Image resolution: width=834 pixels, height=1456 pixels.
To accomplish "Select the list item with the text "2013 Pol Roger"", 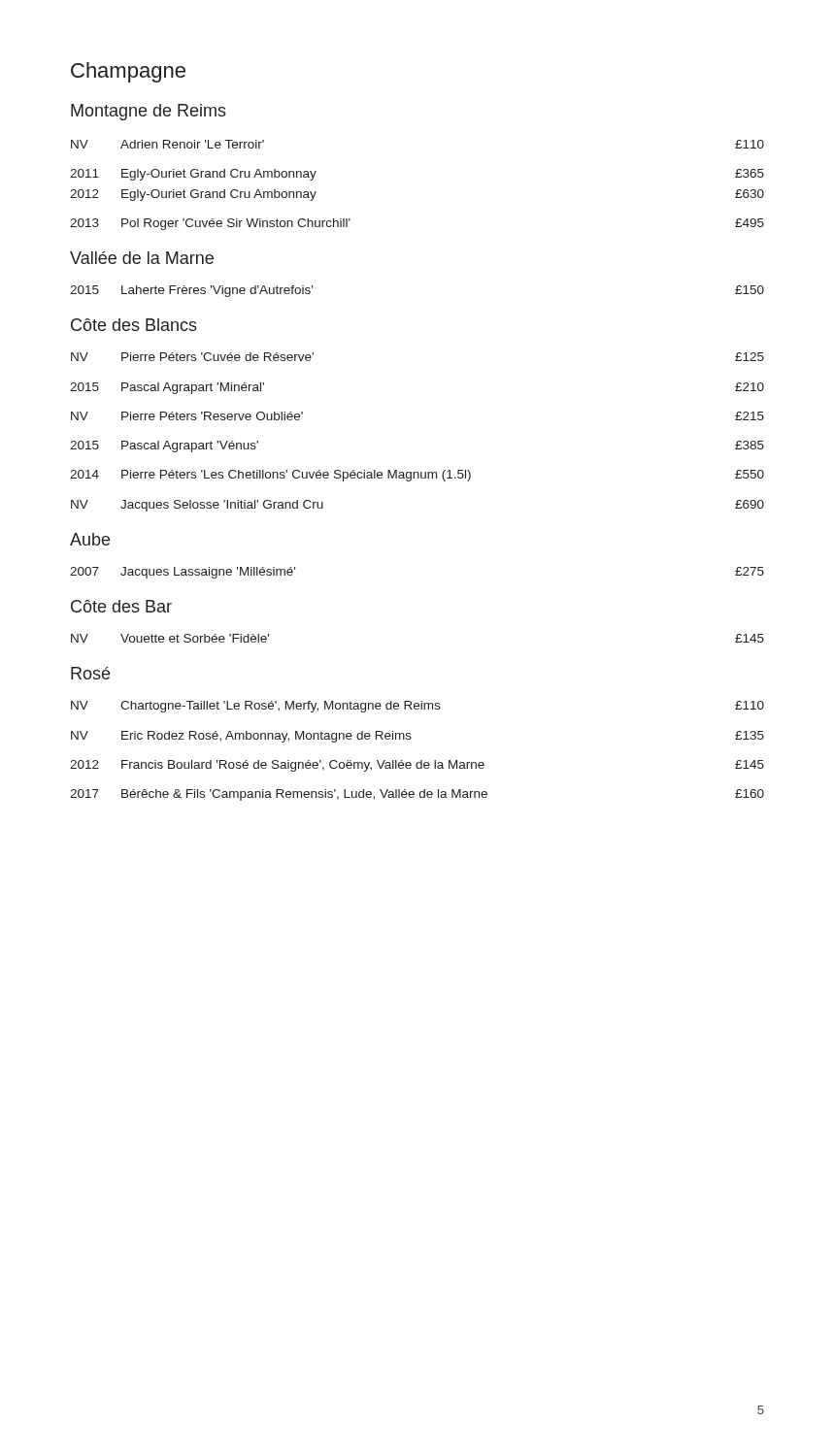I will pyautogui.click(x=82, y=226).
